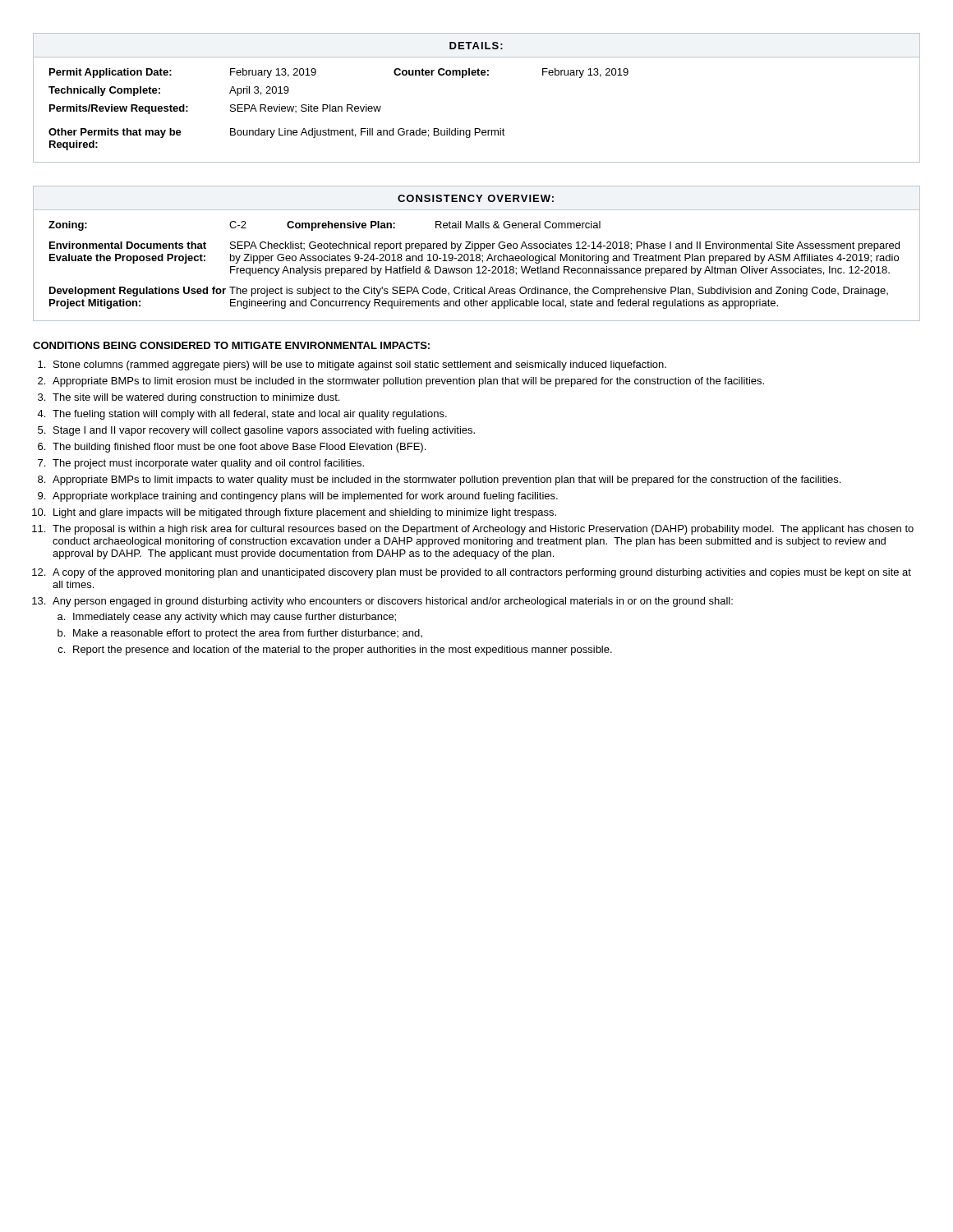This screenshot has height=1232, width=953.
Task: Locate the section header that says "CONDITIONS BEING CONSIDERED TO MITIGATE ENVIRONMENTAL IMPACTS:"
Action: click(232, 345)
